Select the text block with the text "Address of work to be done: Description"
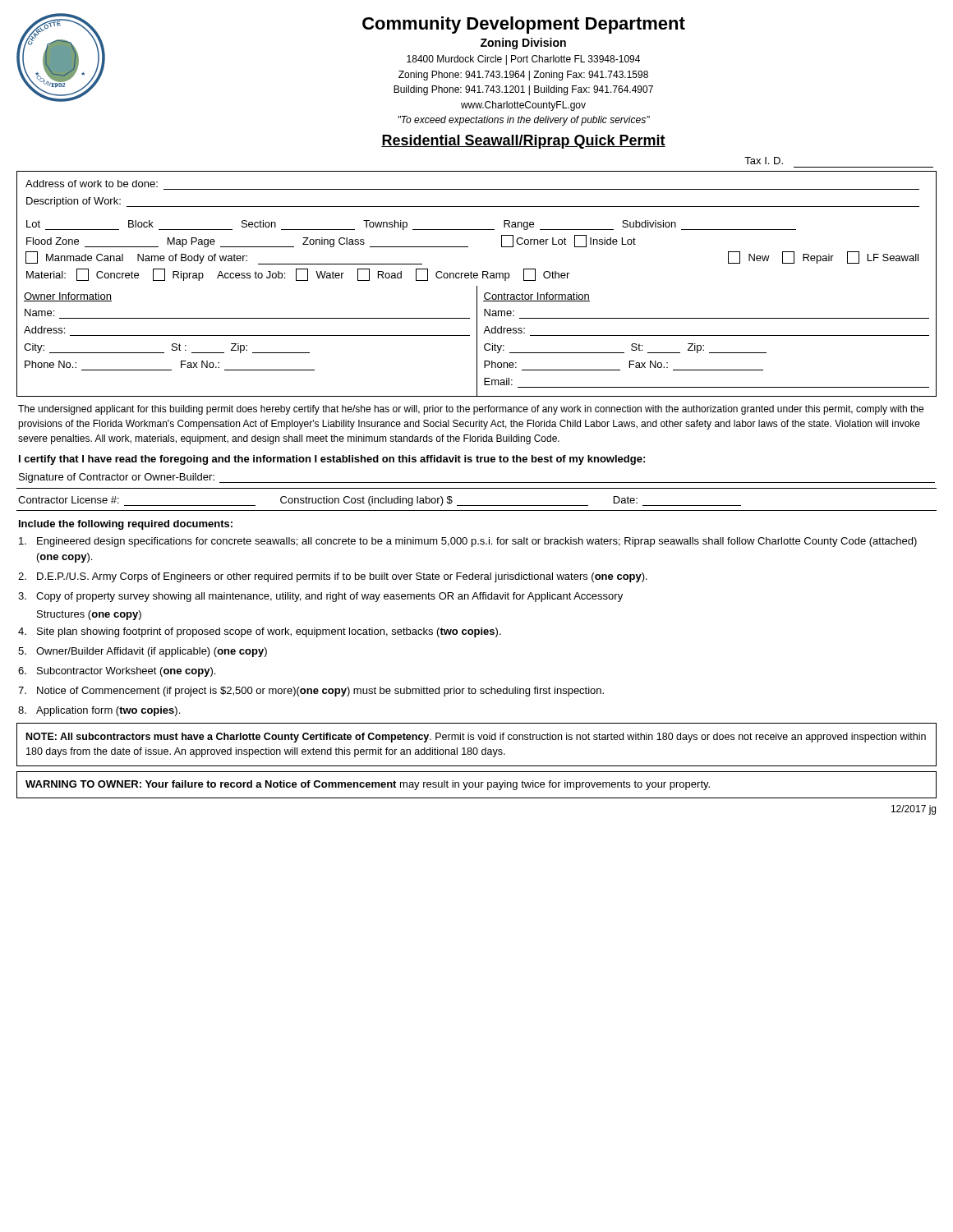Viewport: 953px width, 1232px height. point(476,192)
